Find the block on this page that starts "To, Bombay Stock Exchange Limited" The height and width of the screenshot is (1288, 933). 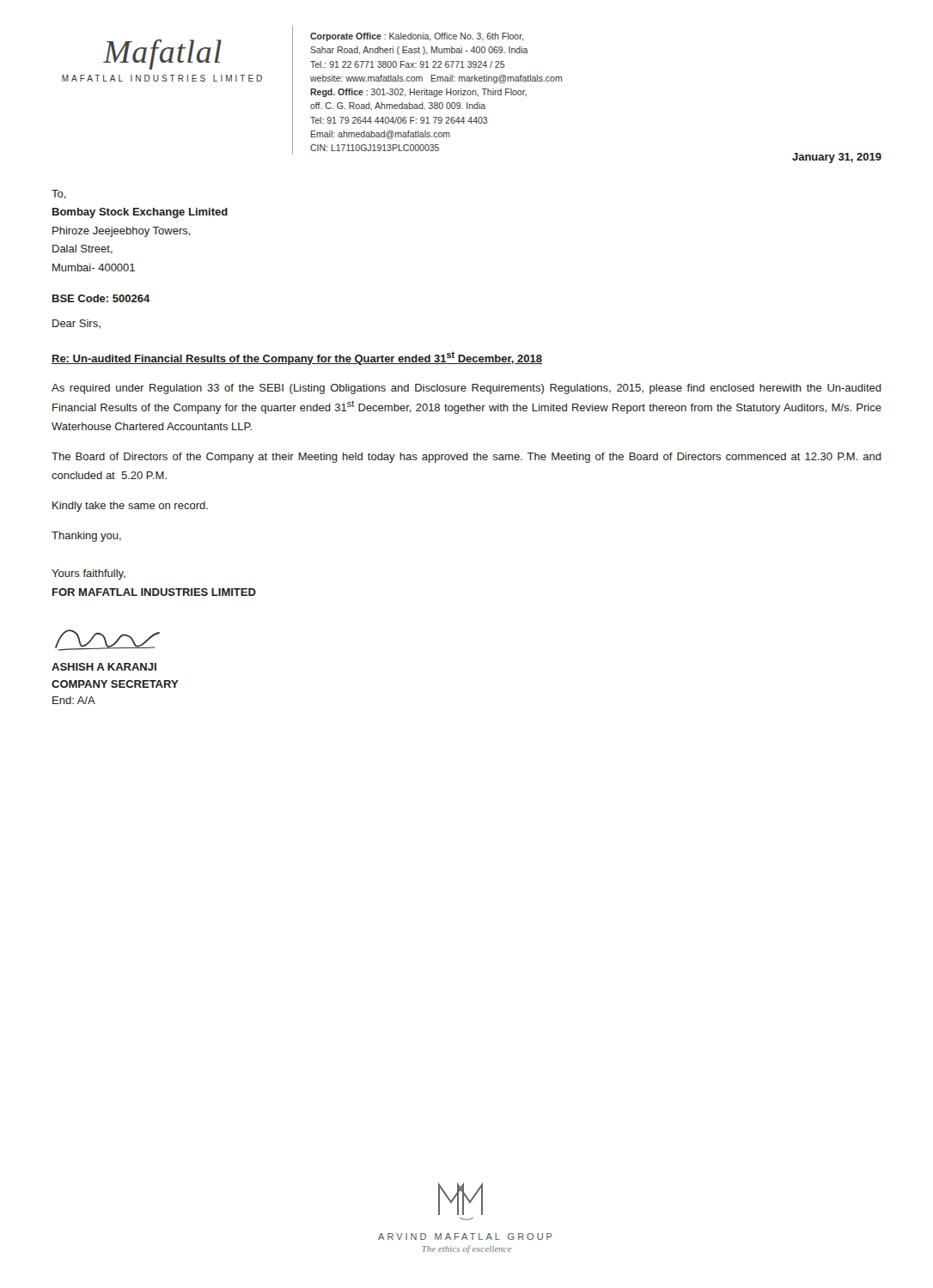tap(59, 194)
